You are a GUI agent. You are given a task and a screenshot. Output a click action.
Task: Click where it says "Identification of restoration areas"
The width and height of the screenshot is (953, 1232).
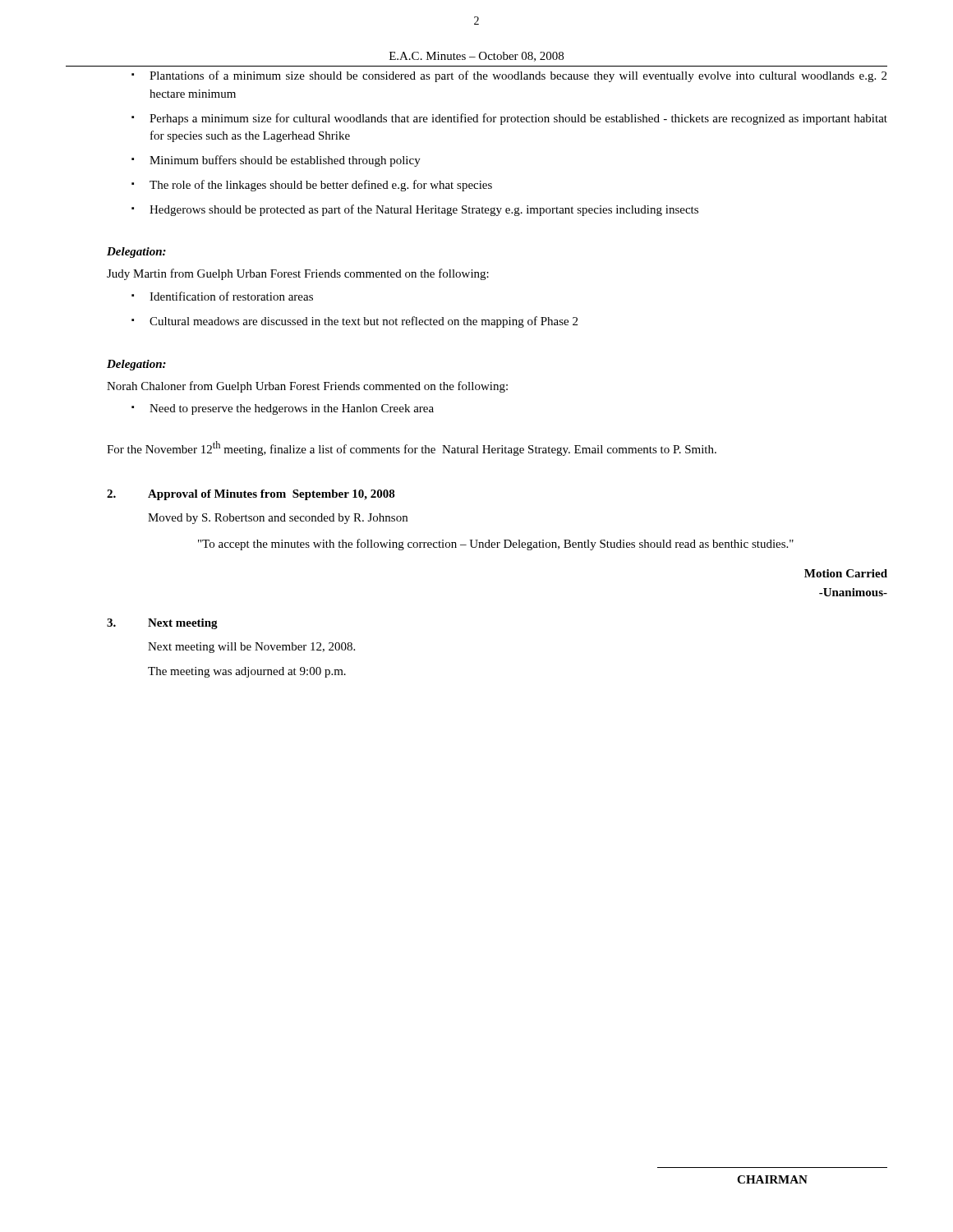click(x=231, y=296)
